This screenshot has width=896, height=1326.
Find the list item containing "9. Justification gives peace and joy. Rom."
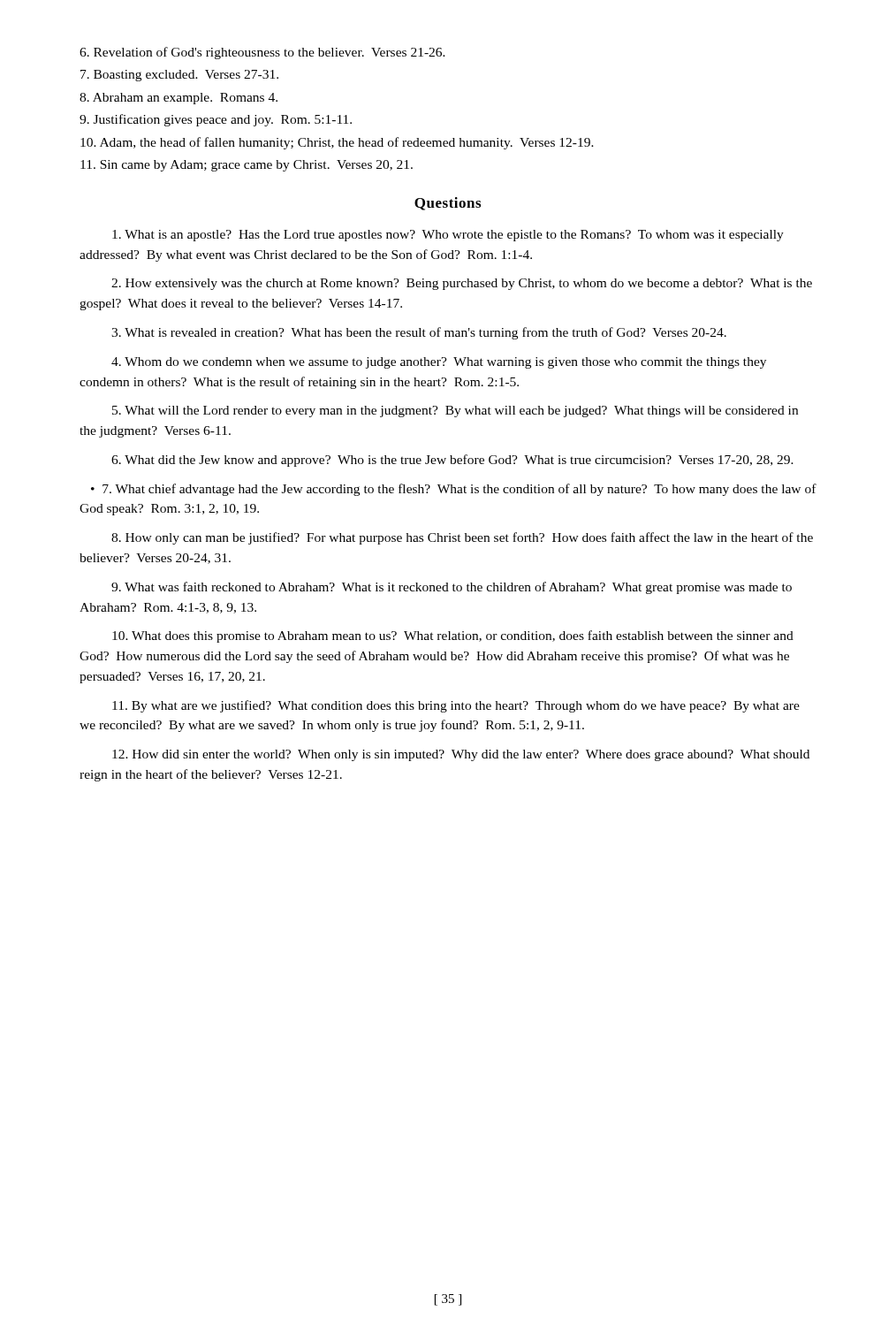[x=216, y=119]
